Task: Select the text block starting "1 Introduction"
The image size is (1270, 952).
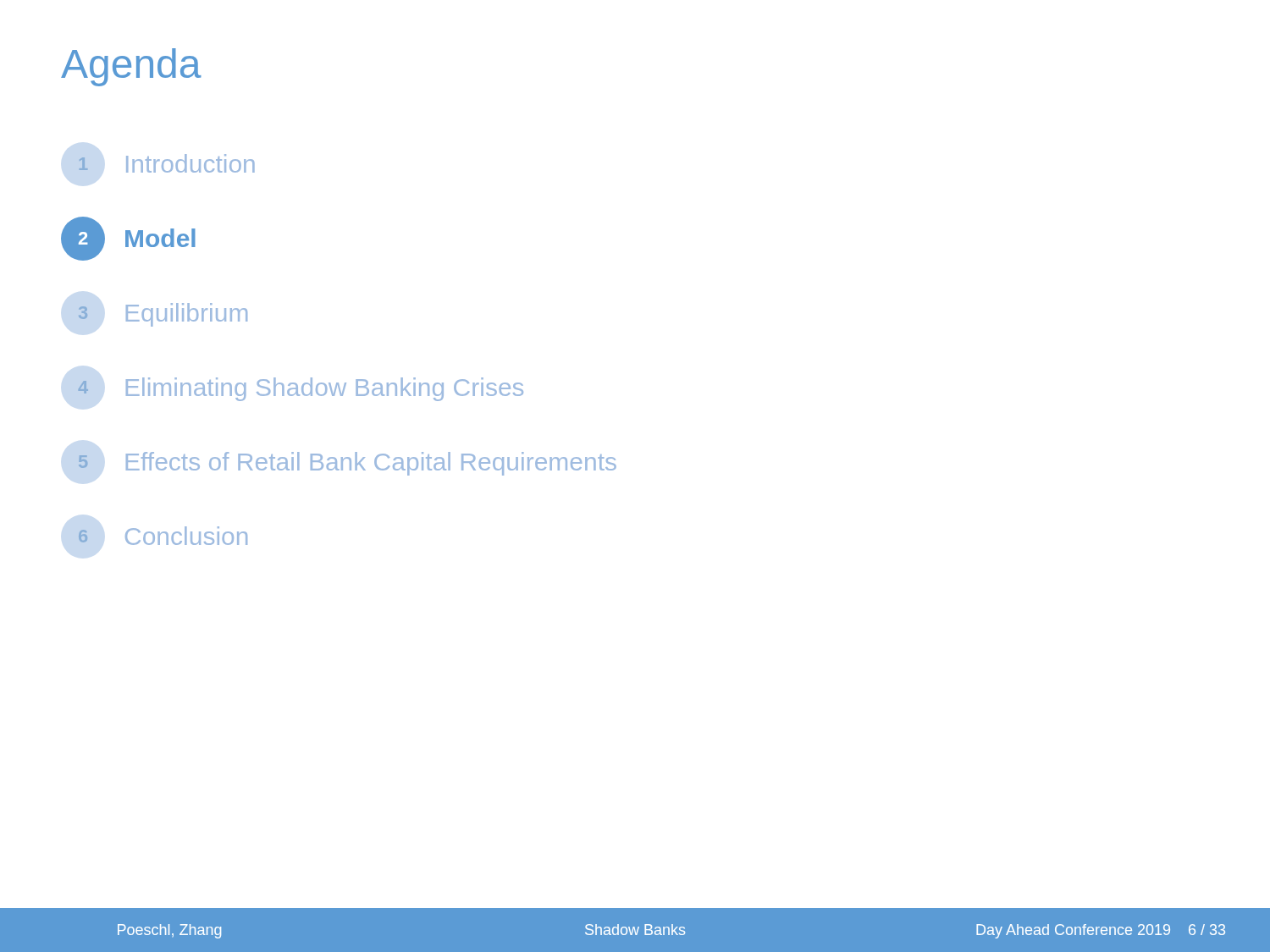Action: tap(159, 164)
